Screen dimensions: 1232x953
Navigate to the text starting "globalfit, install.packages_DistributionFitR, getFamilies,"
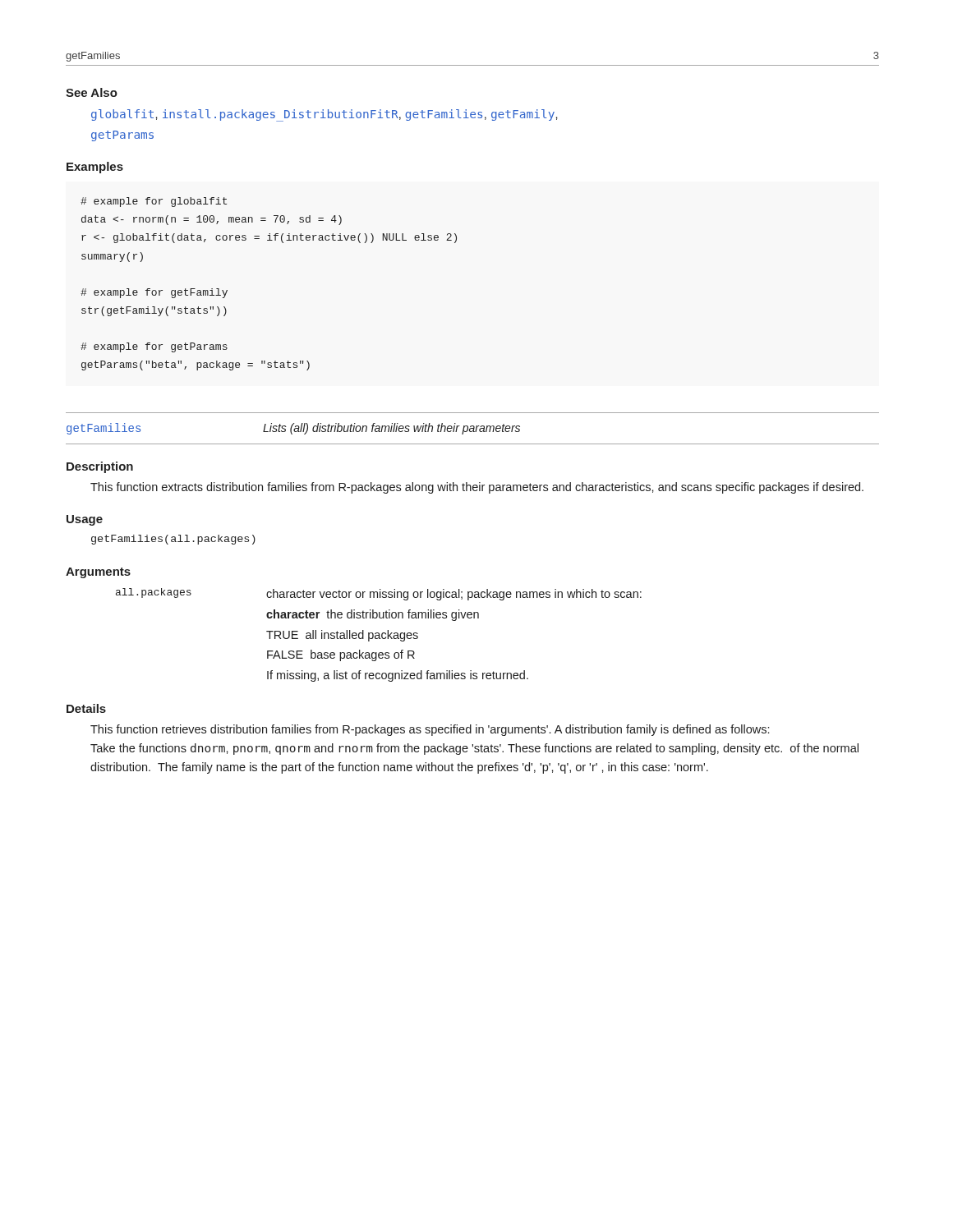pos(324,124)
